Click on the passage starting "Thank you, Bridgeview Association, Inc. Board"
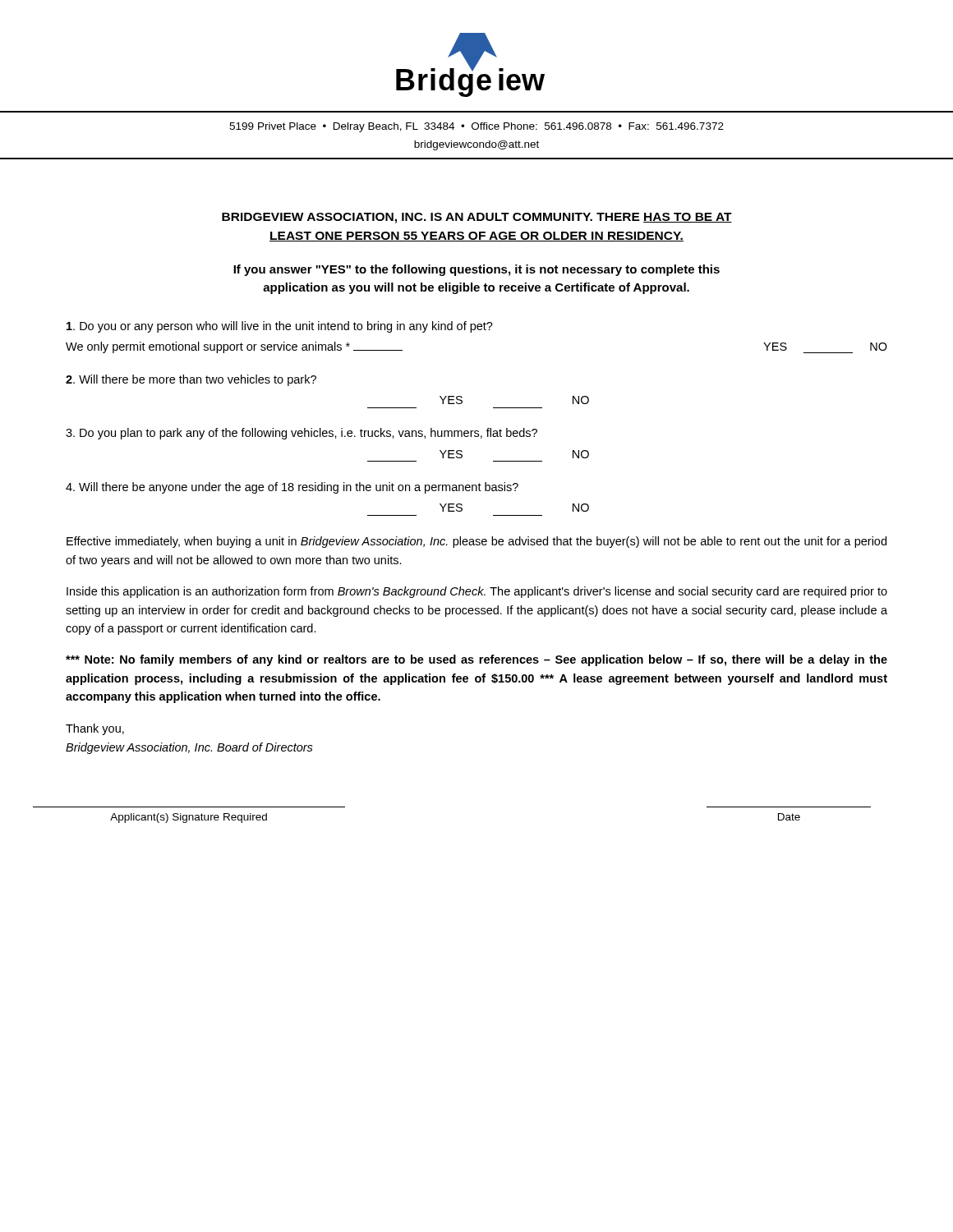The height and width of the screenshot is (1232, 953). point(189,738)
